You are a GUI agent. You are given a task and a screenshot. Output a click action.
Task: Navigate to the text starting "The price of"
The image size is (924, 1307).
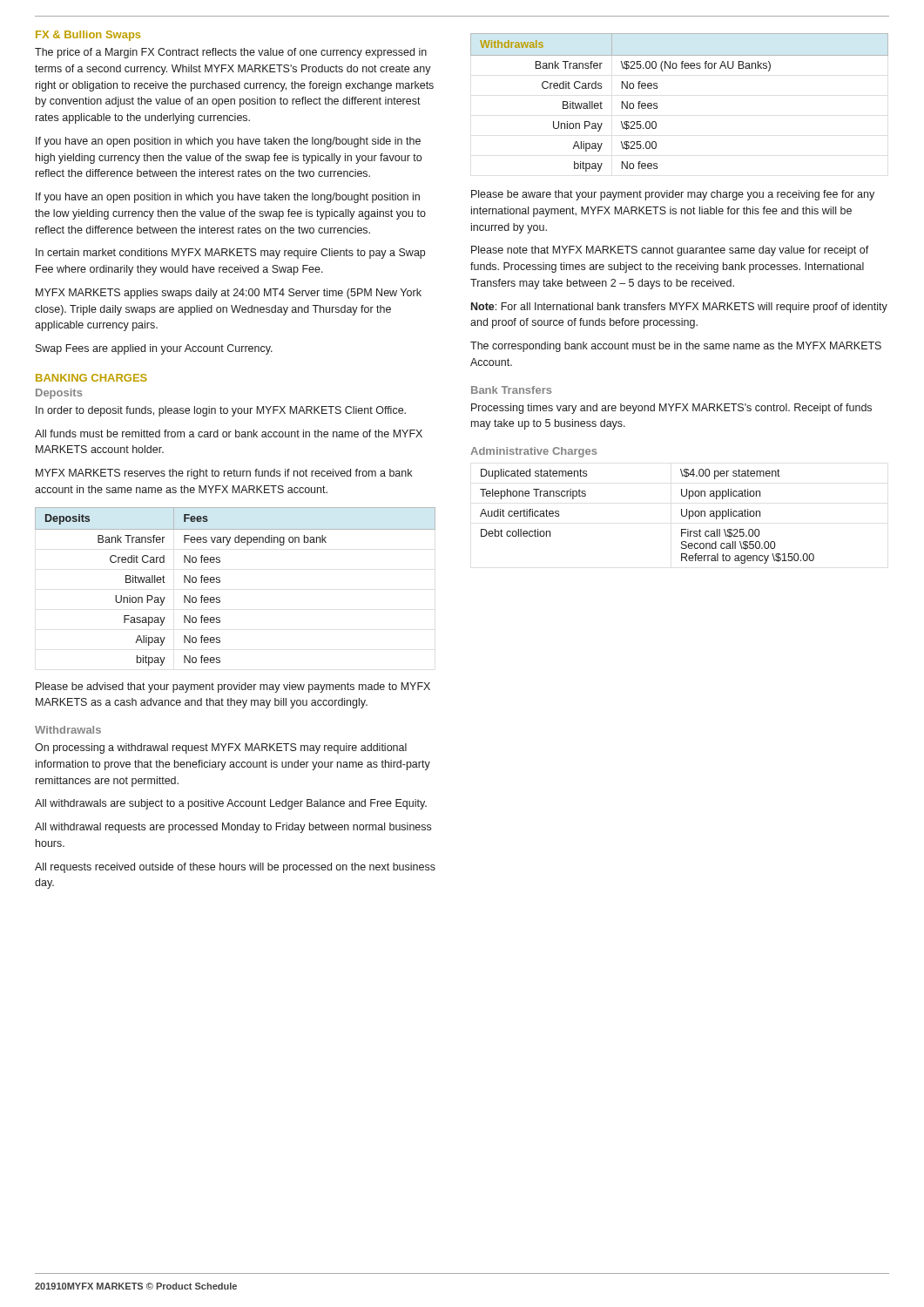click(235, 201)
